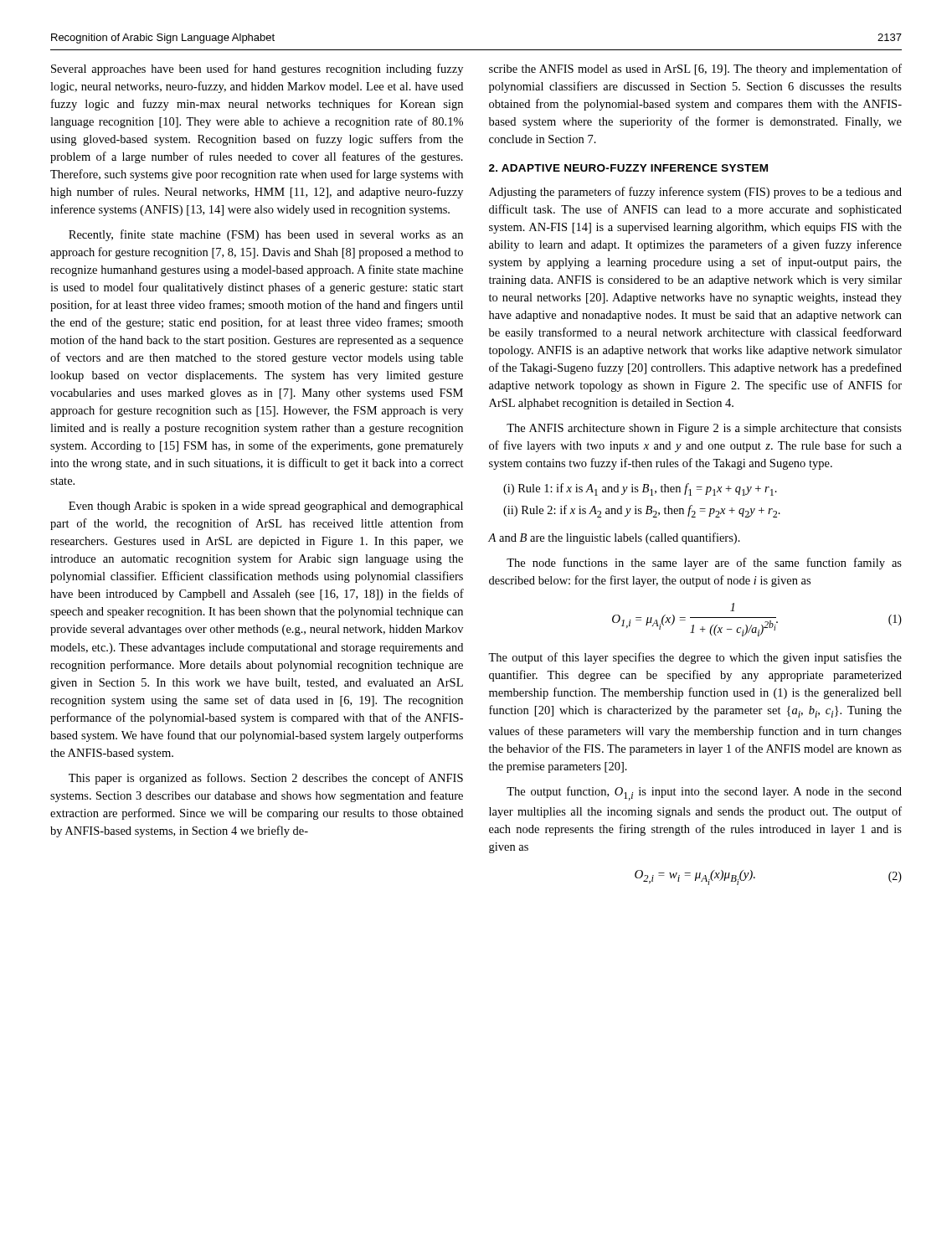
Task: Select the element starting "scribe the ANFIS model as used"
Action: (695, 104)
